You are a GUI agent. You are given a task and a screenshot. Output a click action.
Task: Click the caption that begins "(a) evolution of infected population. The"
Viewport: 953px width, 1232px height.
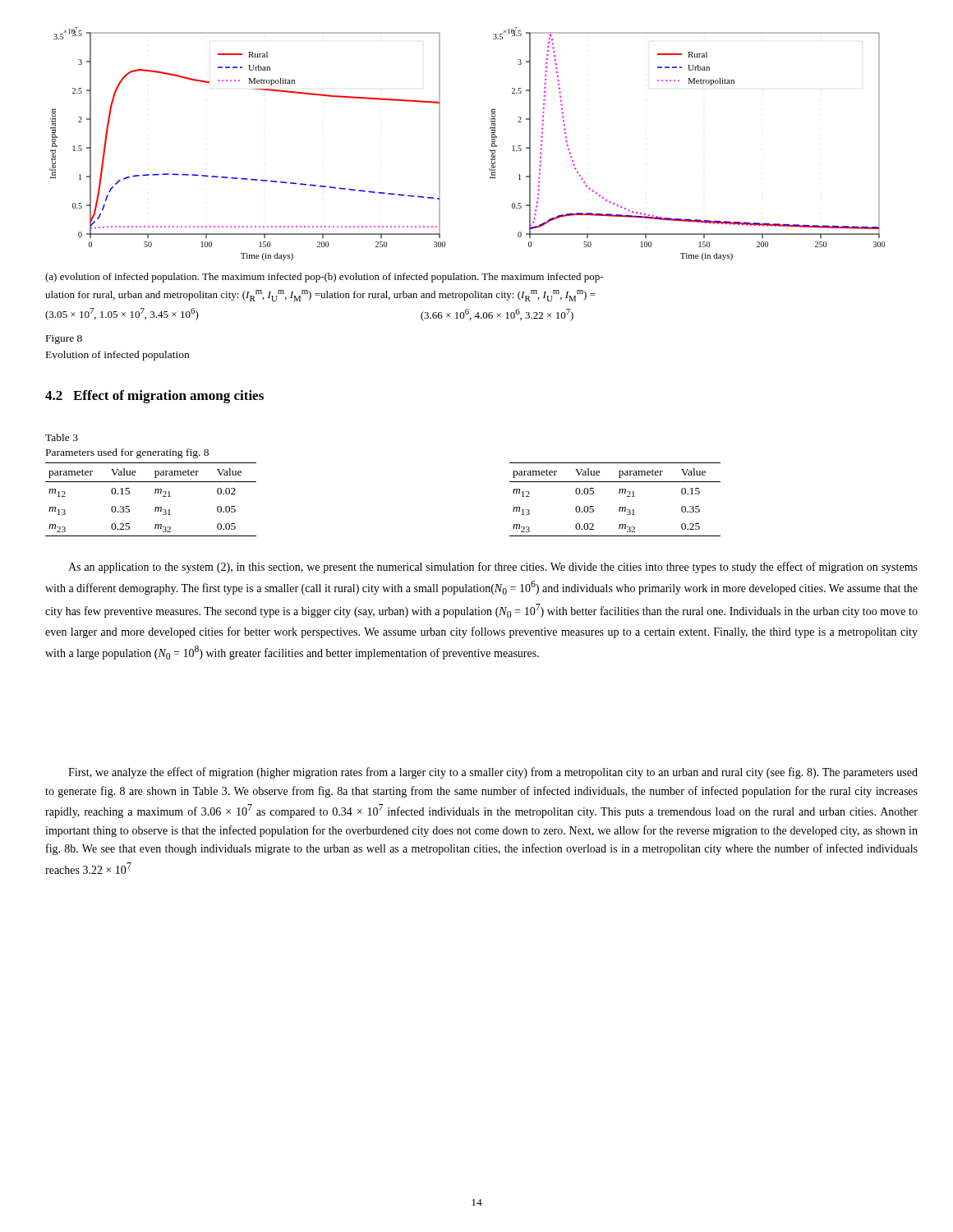coord(324,296)
